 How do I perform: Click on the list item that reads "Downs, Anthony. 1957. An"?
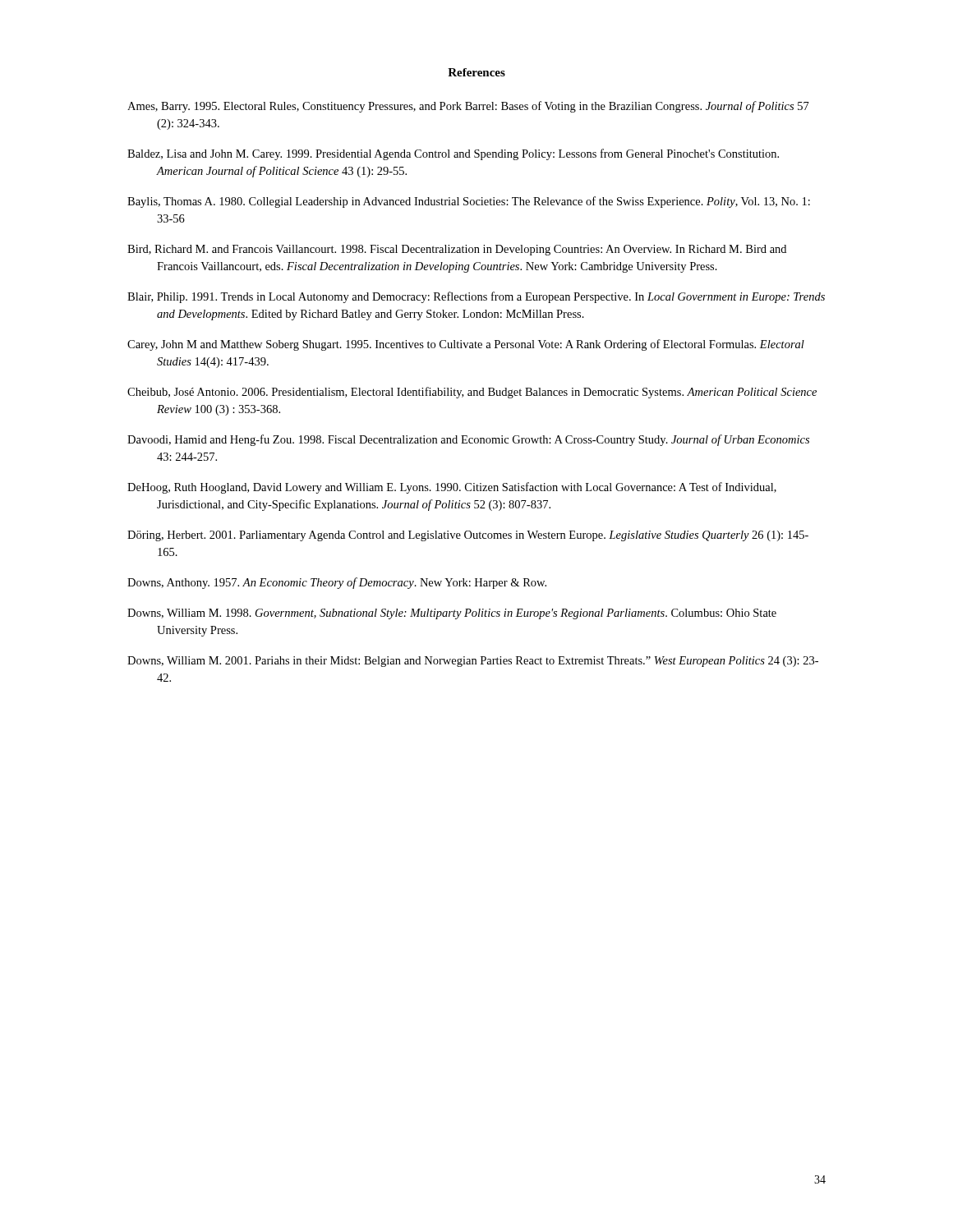pos(337,583)
